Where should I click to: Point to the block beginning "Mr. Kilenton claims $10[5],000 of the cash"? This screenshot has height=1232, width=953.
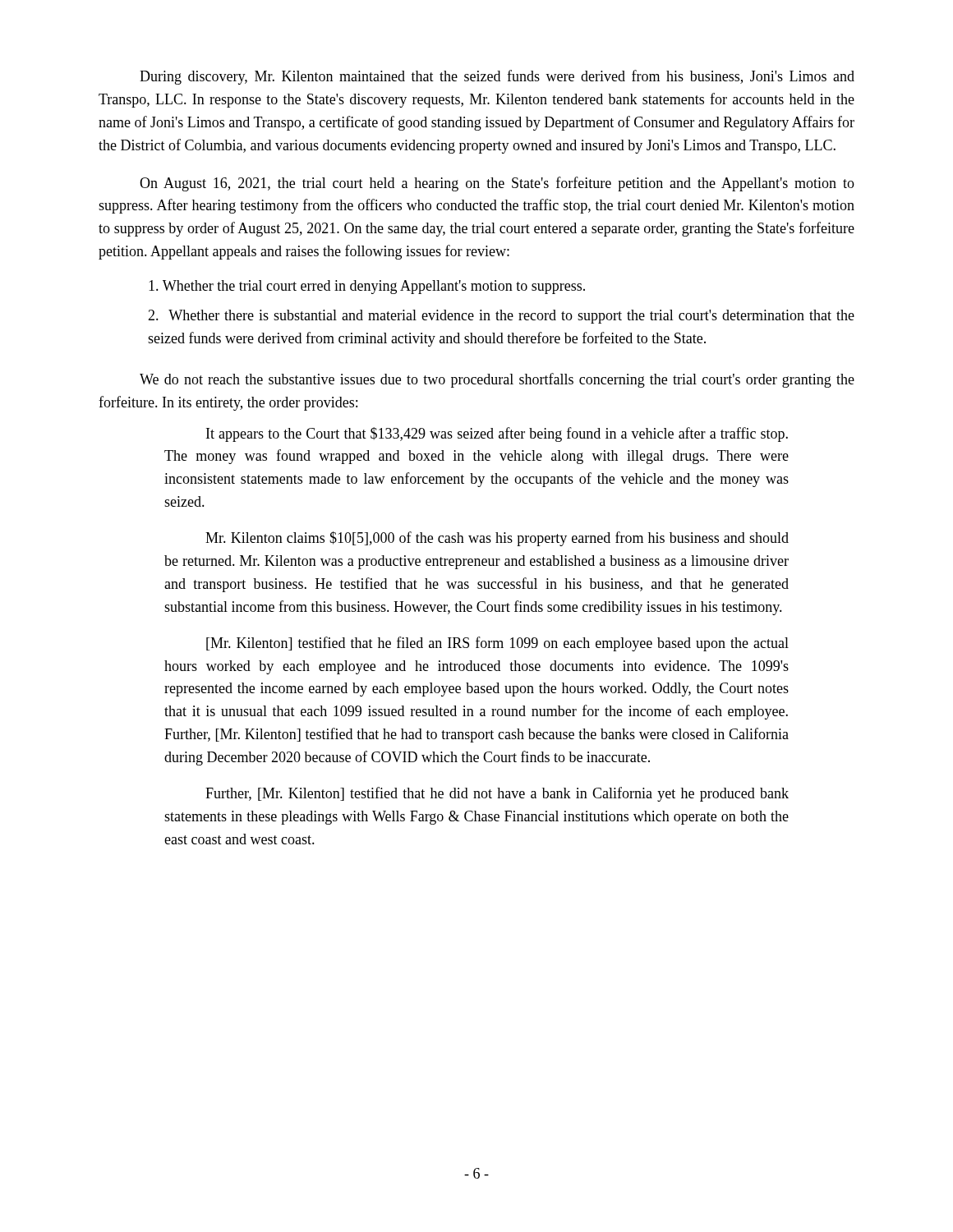[476, 572]
